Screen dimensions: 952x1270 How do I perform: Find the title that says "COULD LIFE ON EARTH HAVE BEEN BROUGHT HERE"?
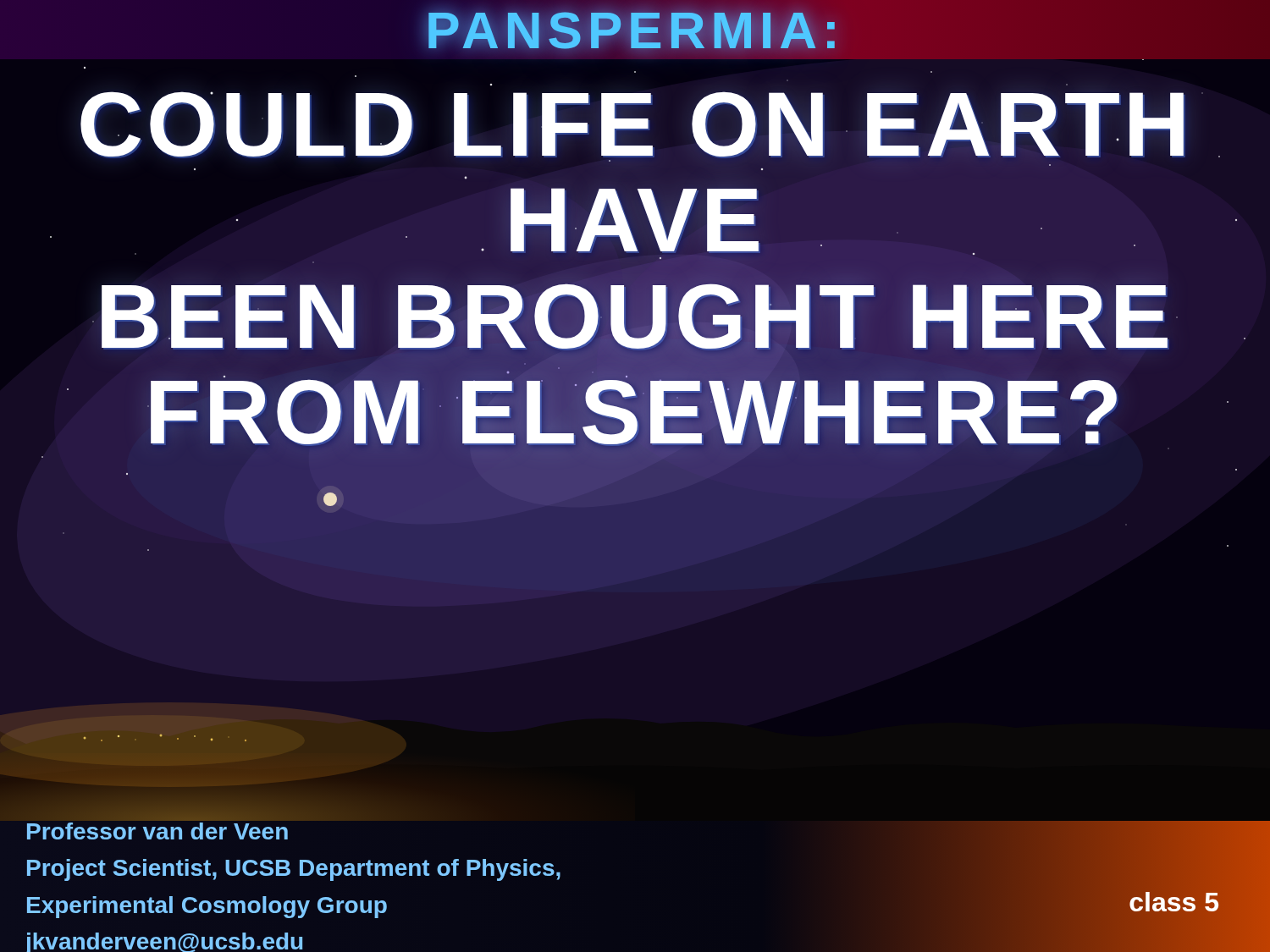tap(635, 266)
